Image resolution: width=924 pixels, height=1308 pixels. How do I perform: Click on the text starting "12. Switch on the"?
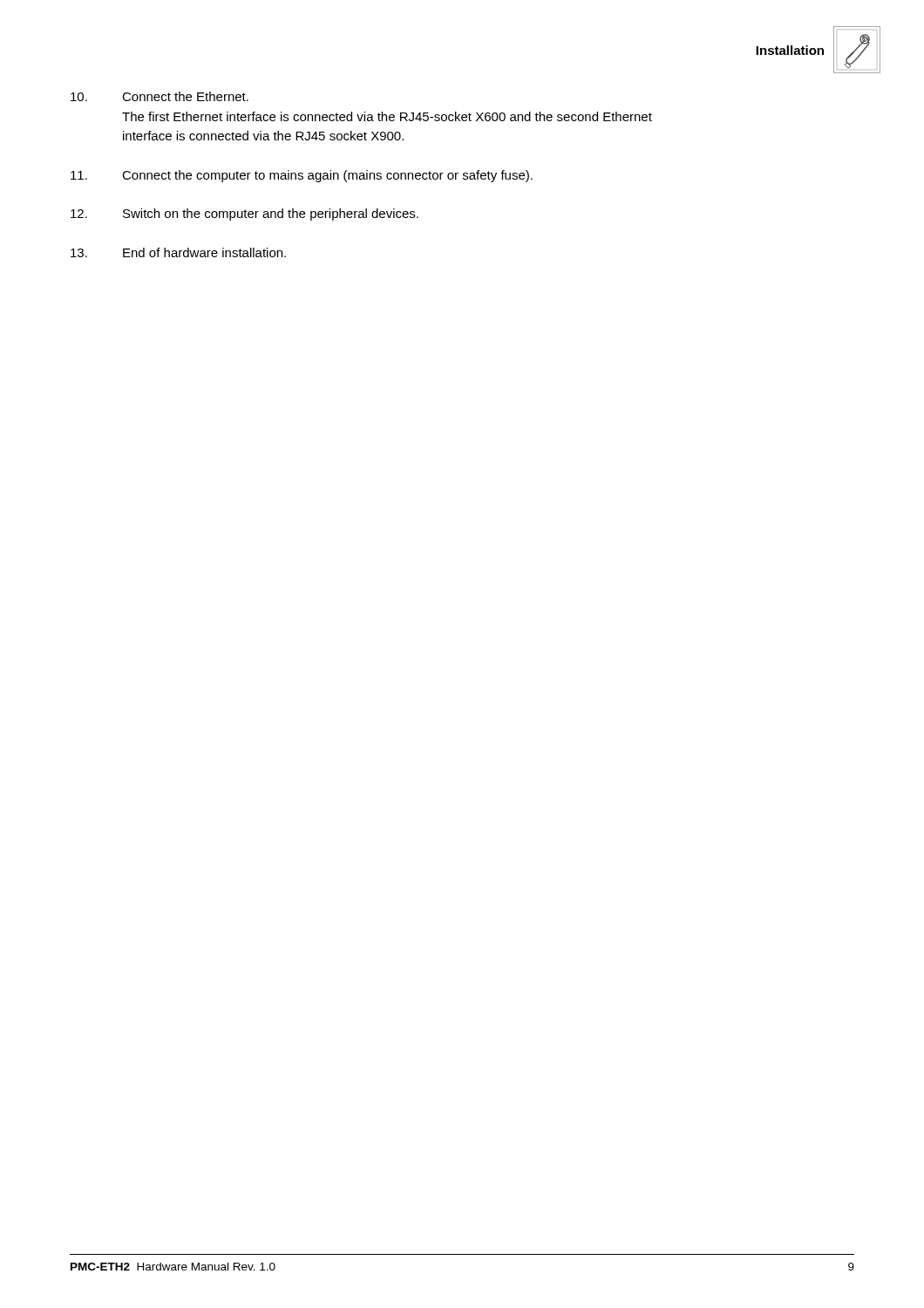[x=245, y=215]
